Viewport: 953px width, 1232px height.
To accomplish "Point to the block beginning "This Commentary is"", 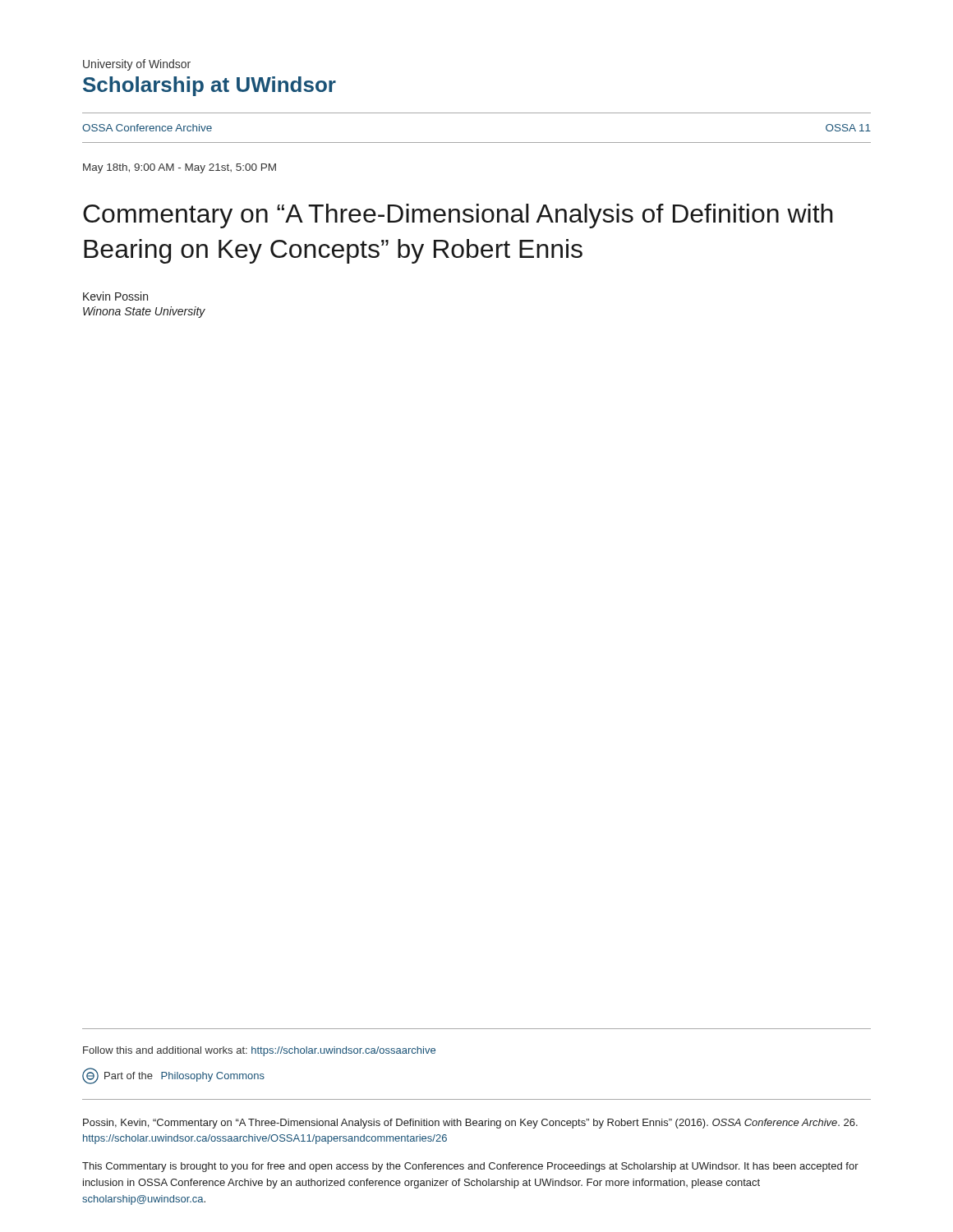I will (470, 1182).
